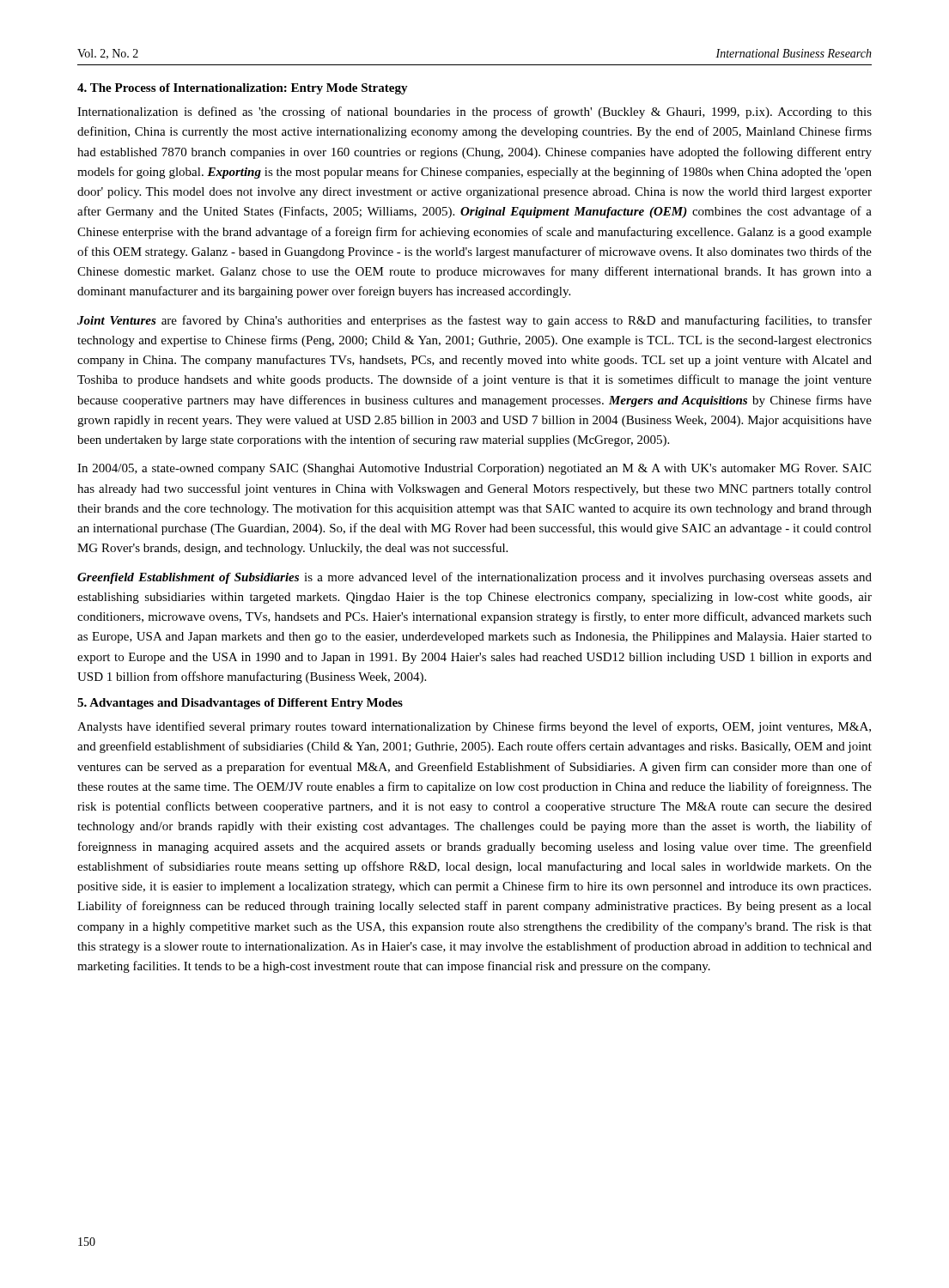Viewport: 949px width, 1288px height.
Task: Where is the section header that starts "5. Advantages and Disadvantages of"?
Action: pos(240,702)
